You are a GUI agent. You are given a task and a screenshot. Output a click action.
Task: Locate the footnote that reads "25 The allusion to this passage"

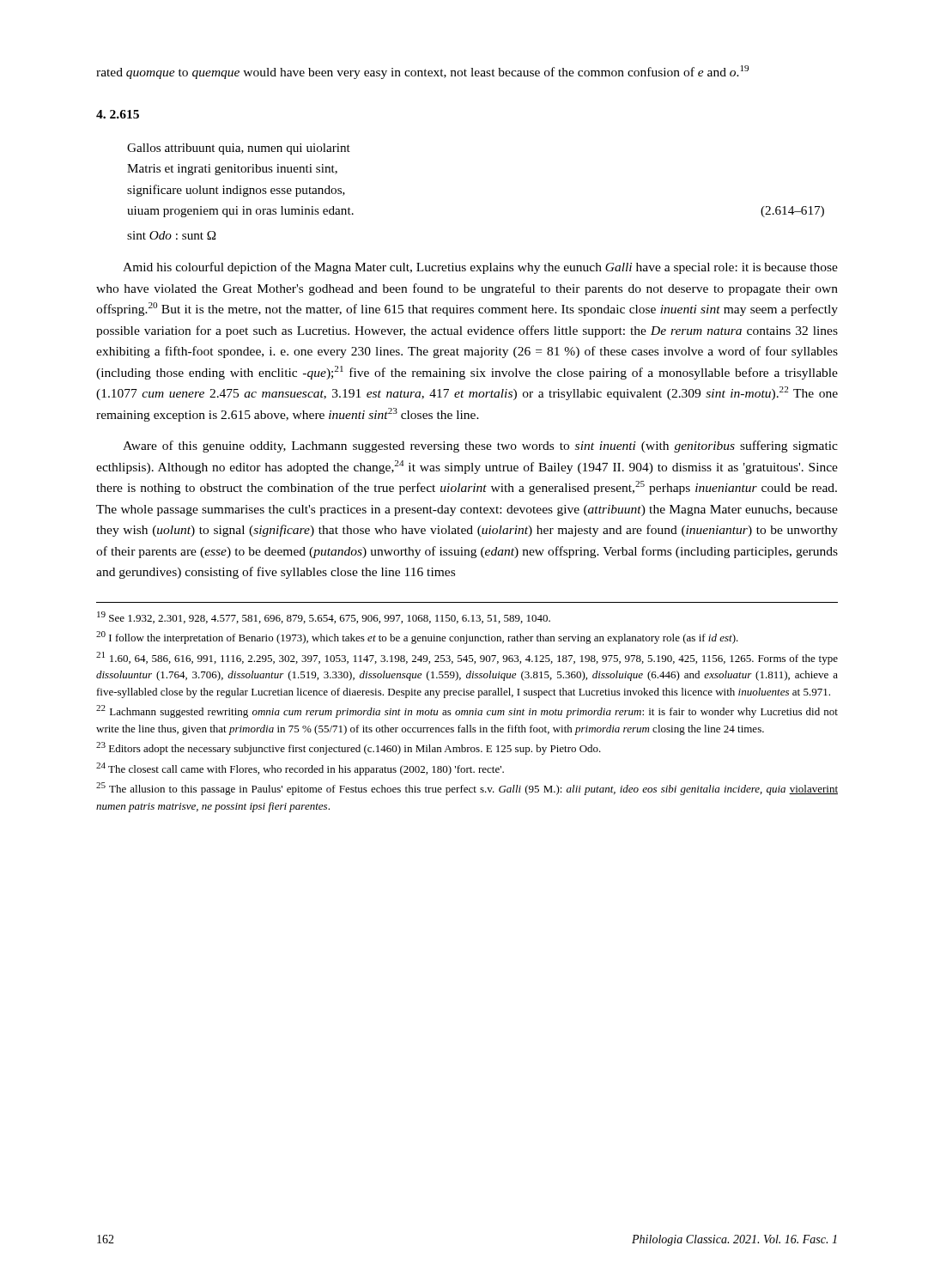467,796
